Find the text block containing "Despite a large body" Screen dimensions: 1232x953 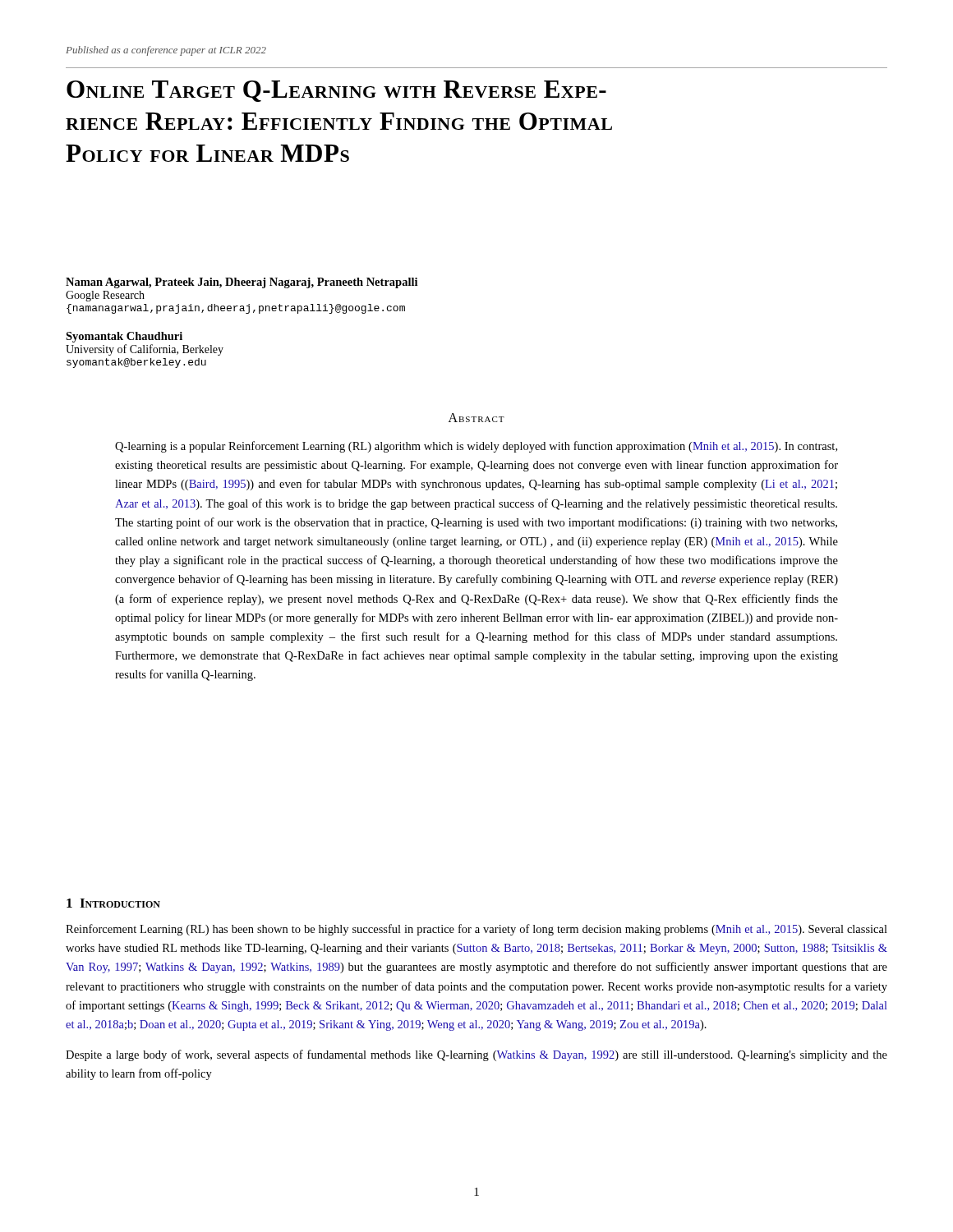[476, 1064]
